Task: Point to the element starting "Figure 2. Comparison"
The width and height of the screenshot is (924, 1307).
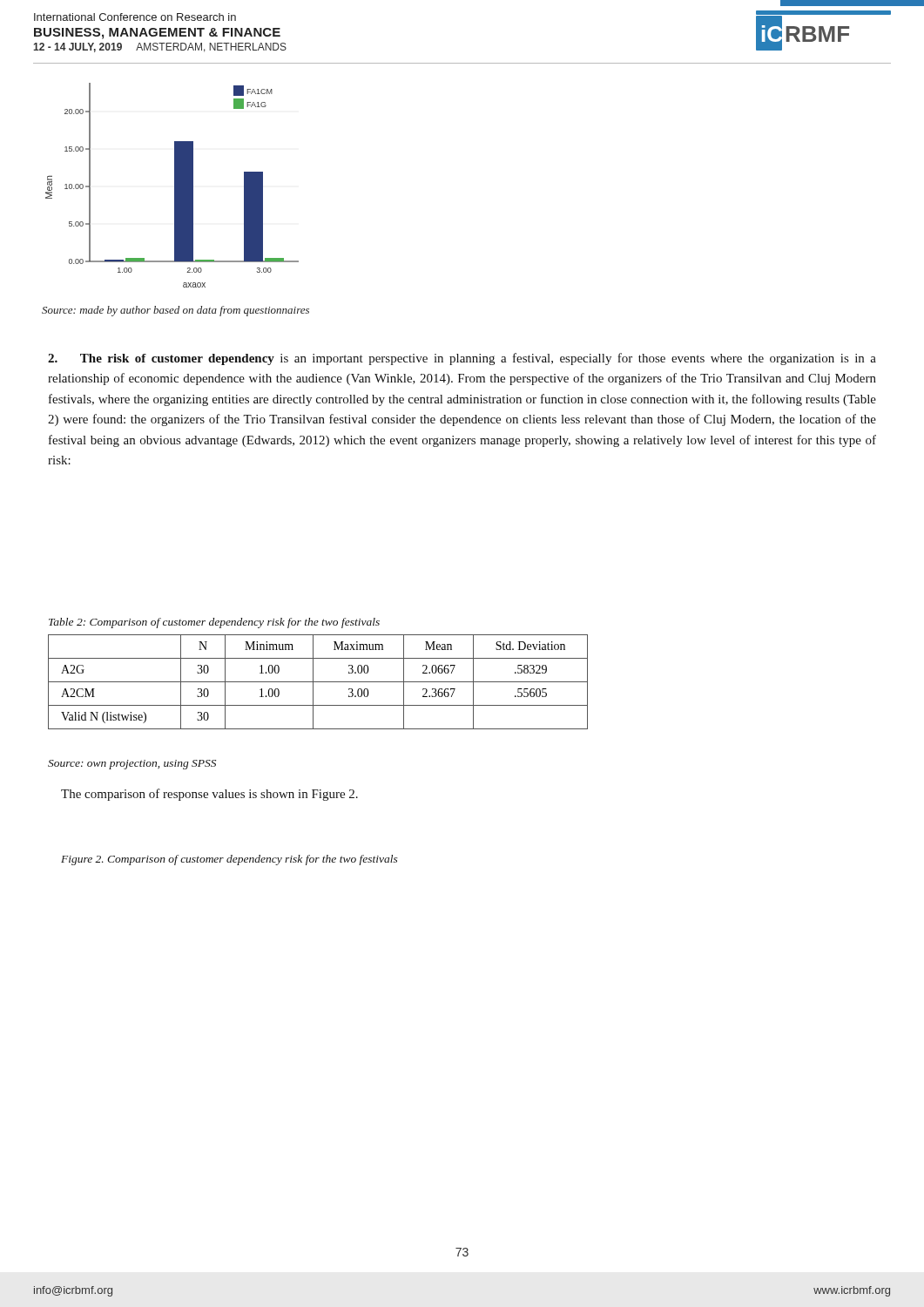Action: click(x=229, y=859)
